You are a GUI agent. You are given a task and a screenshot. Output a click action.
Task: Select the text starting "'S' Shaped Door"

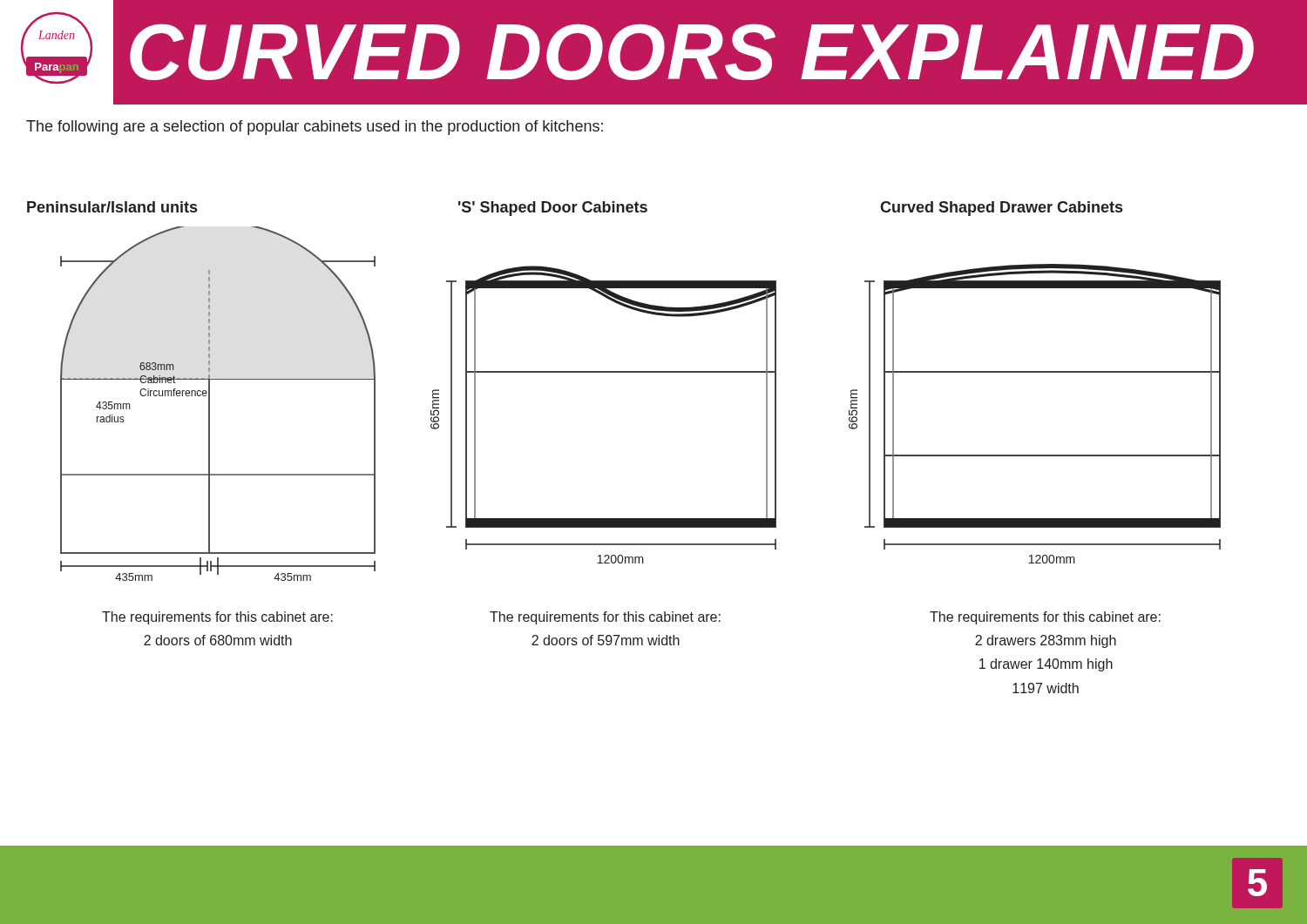pos(553,207)
